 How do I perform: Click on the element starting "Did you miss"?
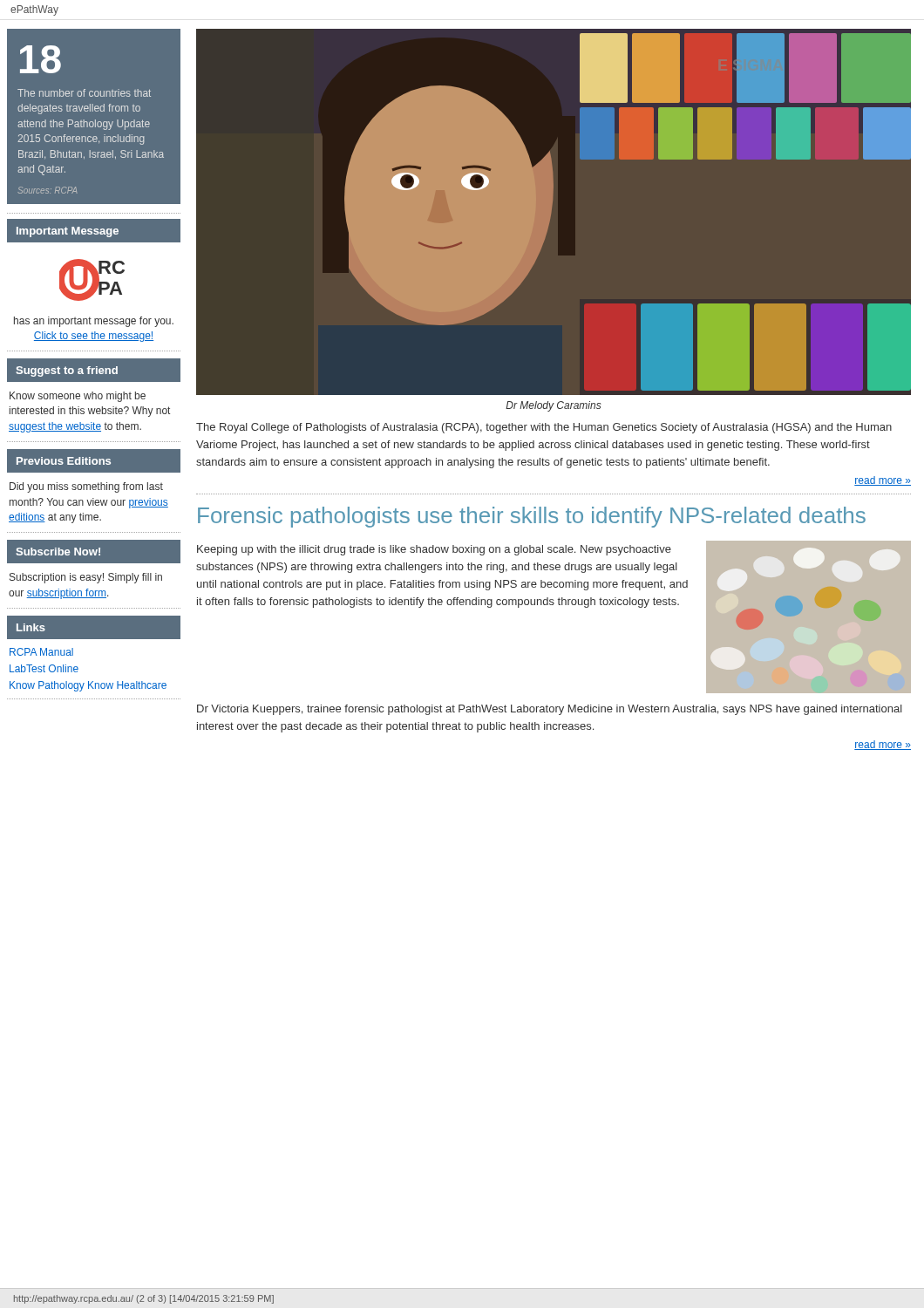(x=88, y=502)
